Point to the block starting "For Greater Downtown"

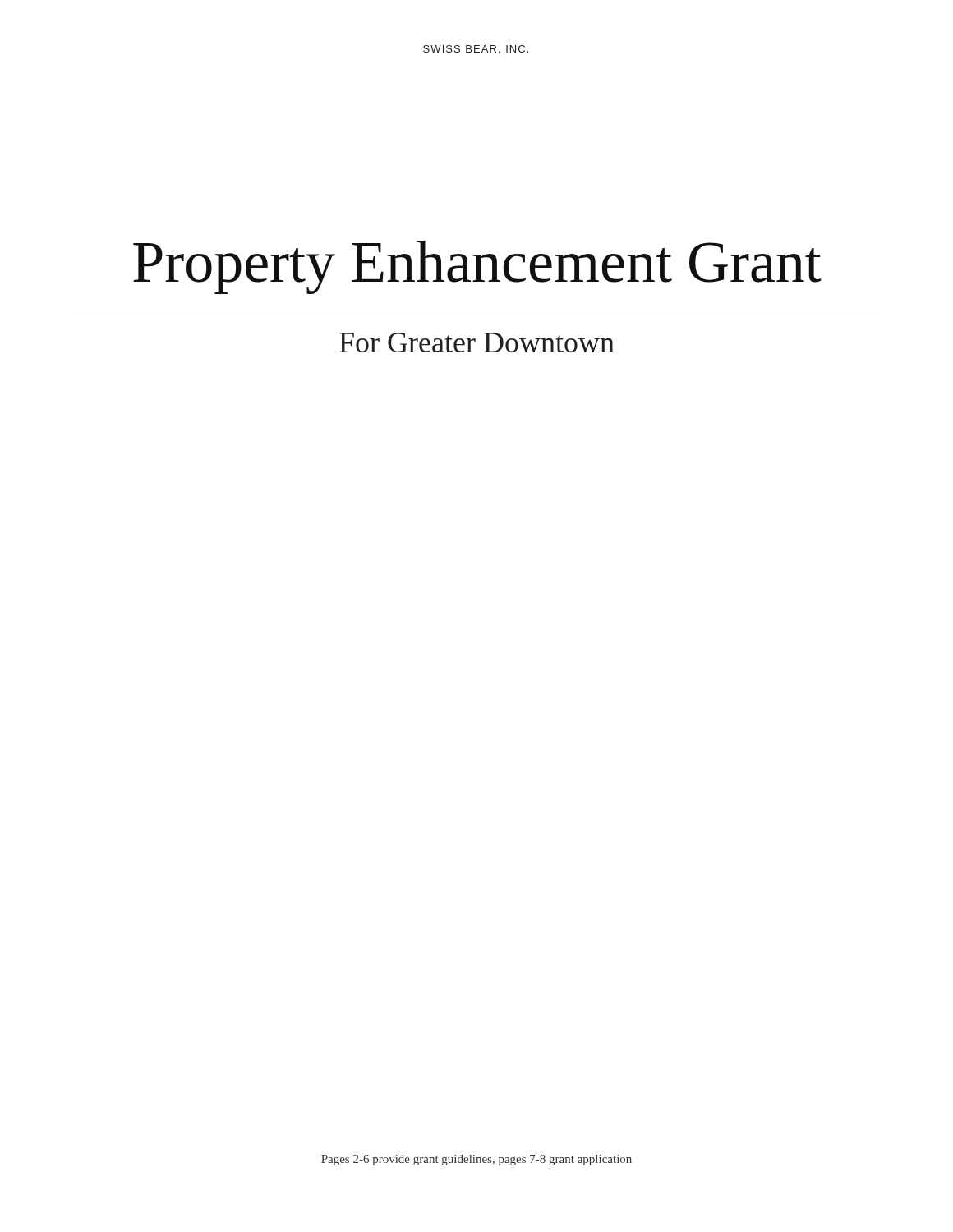point(476,343)
